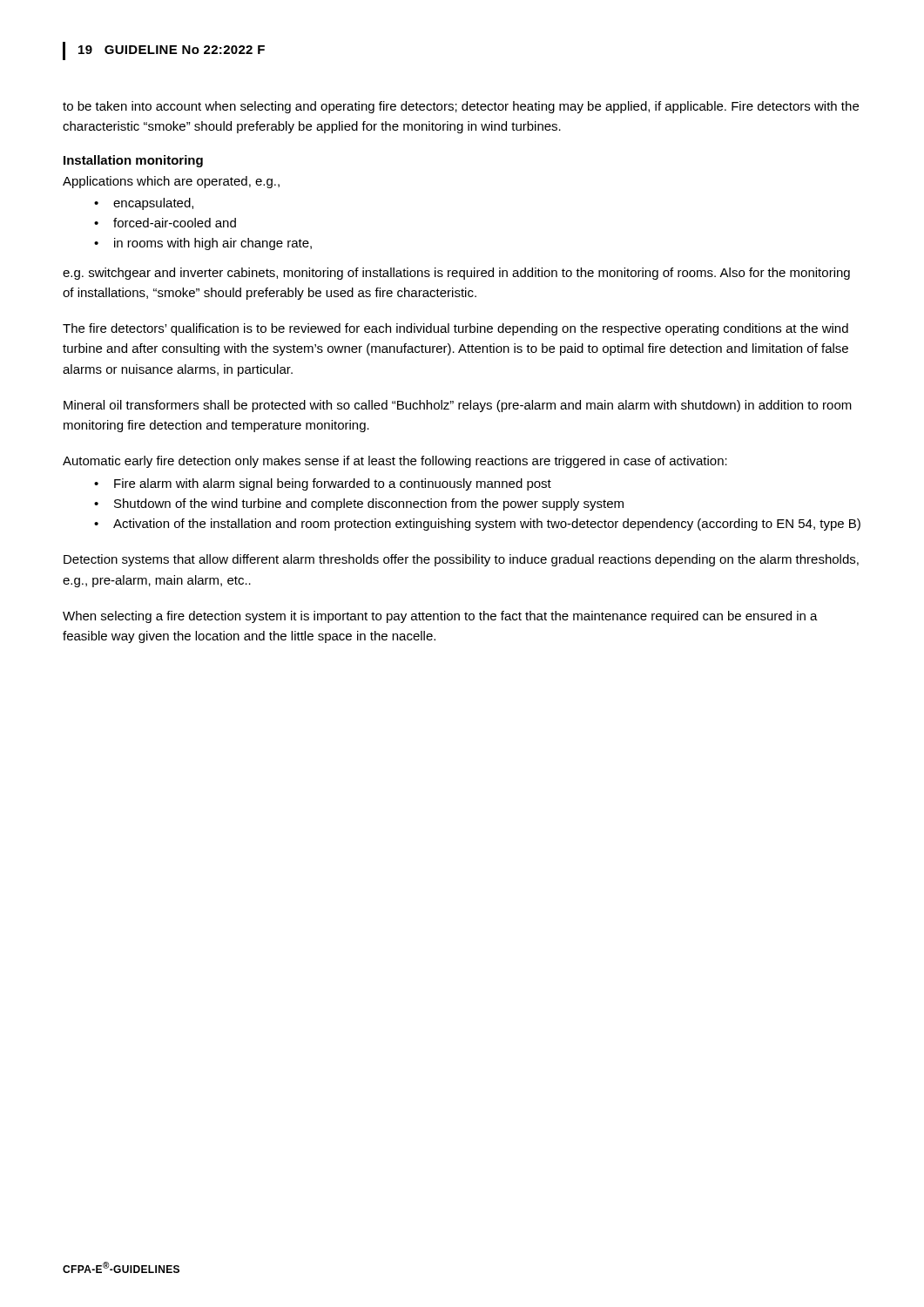The width and height of the screenshot is (924, 1307).
Task: Click on the element starting "Mineral oil transformers shall be protected"
Action: [457, 415]
